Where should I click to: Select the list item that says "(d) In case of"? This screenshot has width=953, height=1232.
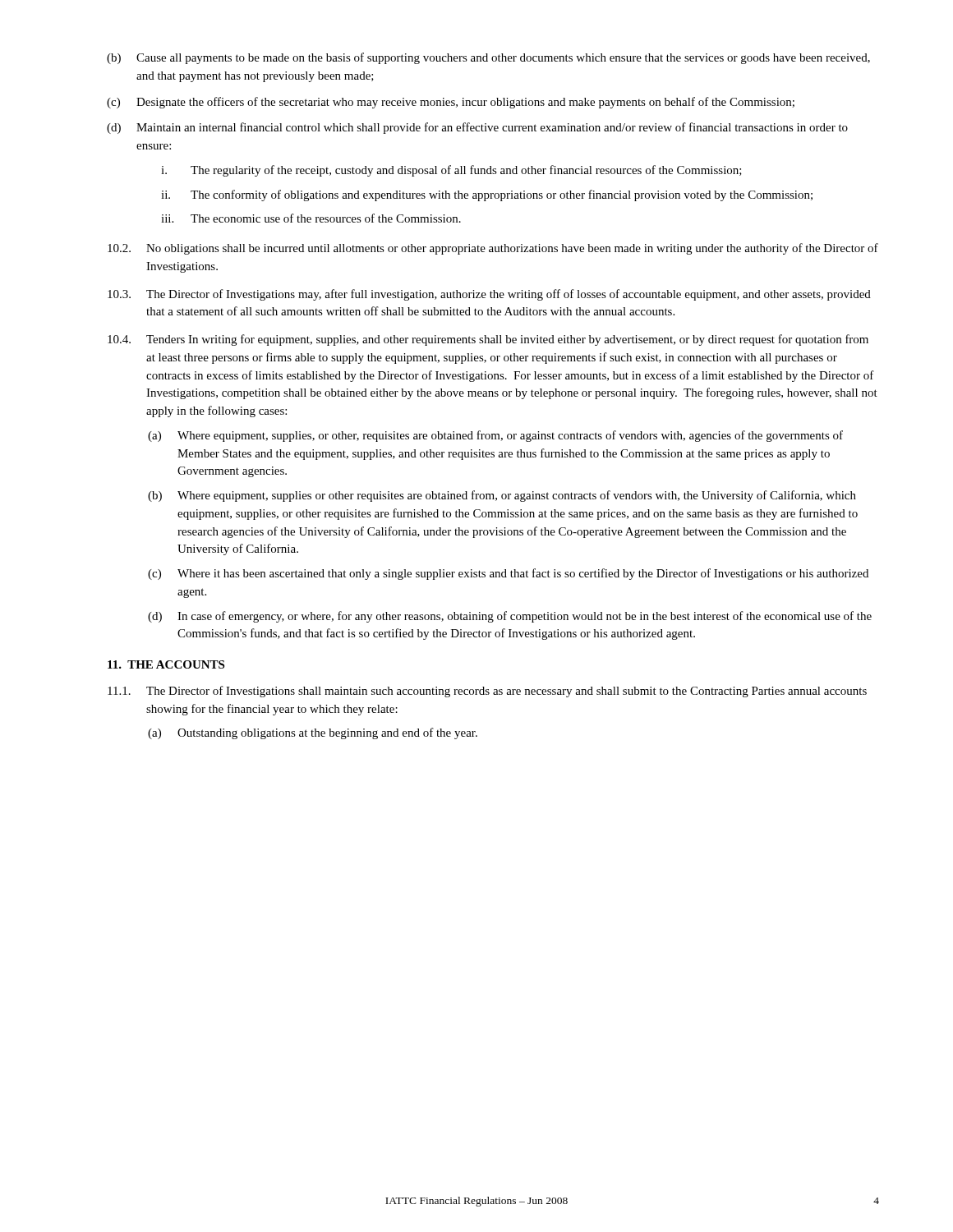pos(513,625)
